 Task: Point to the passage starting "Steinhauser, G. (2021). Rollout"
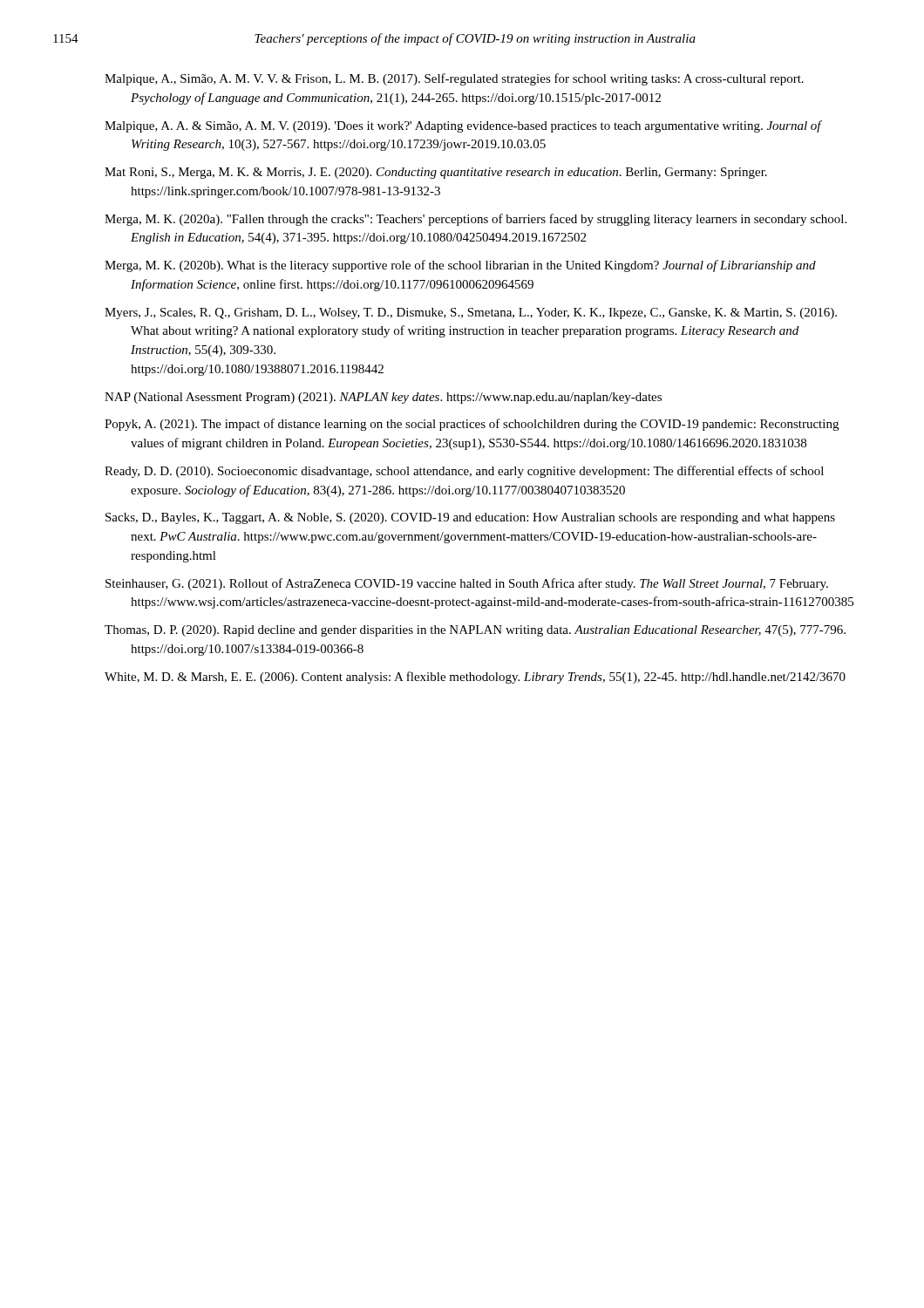(x=479, y=592)
